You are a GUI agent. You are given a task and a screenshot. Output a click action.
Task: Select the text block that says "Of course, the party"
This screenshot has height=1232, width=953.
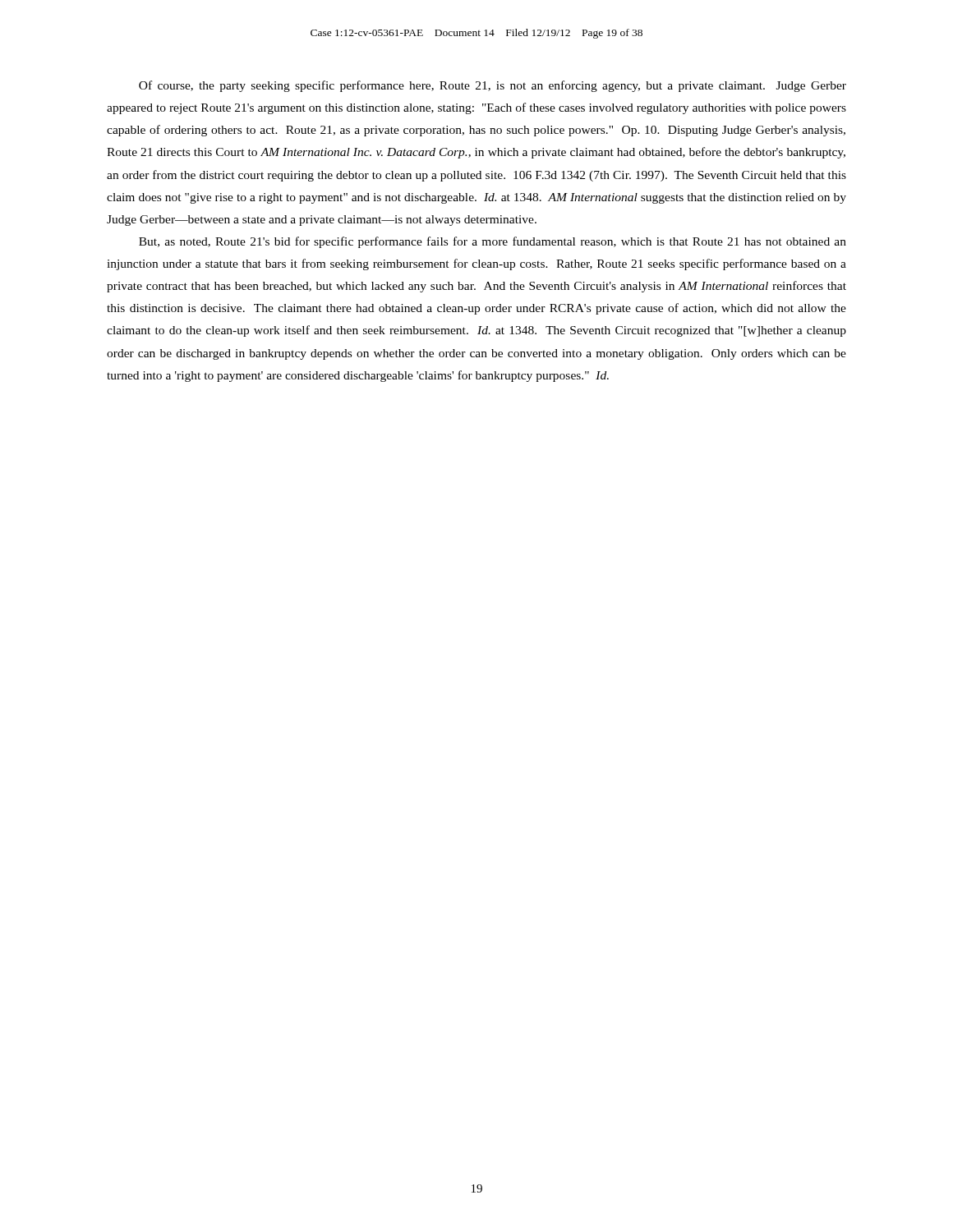tap(476, 152)
